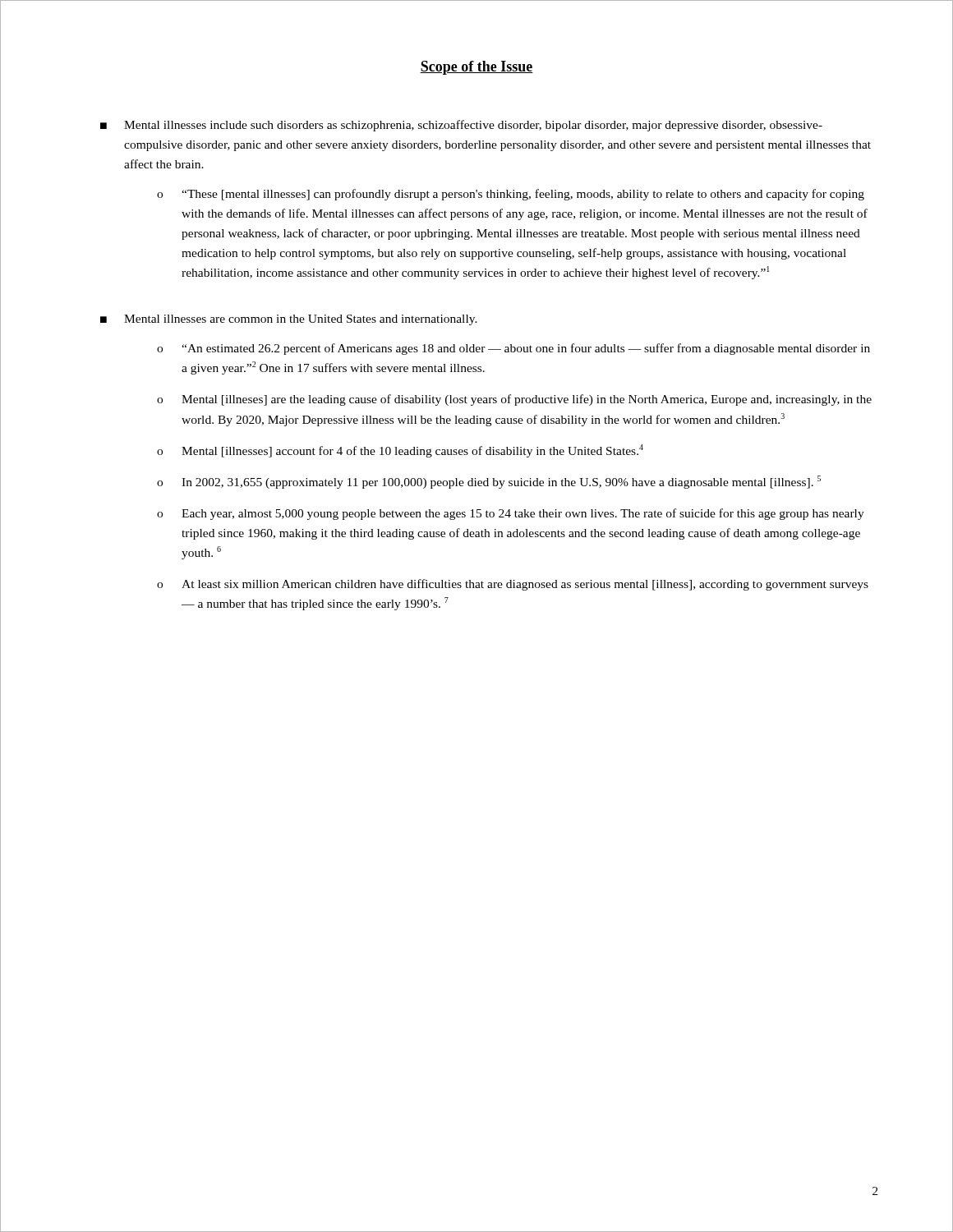The image size is (953, 1232).
Task: Point to the block beginning "o Each year, almost"
Action: 518,533
